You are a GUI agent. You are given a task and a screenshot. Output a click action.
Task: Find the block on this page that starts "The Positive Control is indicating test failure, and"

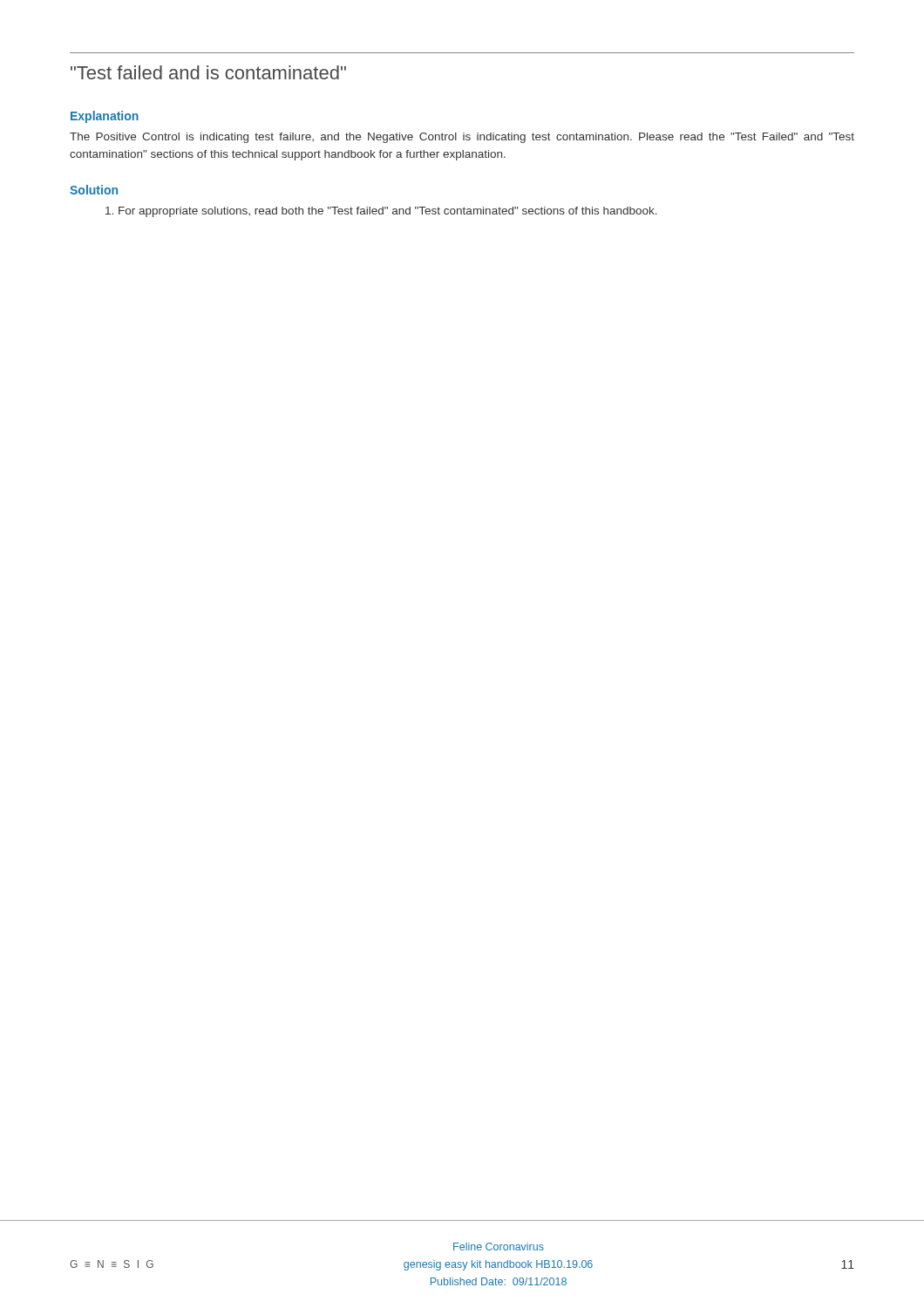pos(462,145)
